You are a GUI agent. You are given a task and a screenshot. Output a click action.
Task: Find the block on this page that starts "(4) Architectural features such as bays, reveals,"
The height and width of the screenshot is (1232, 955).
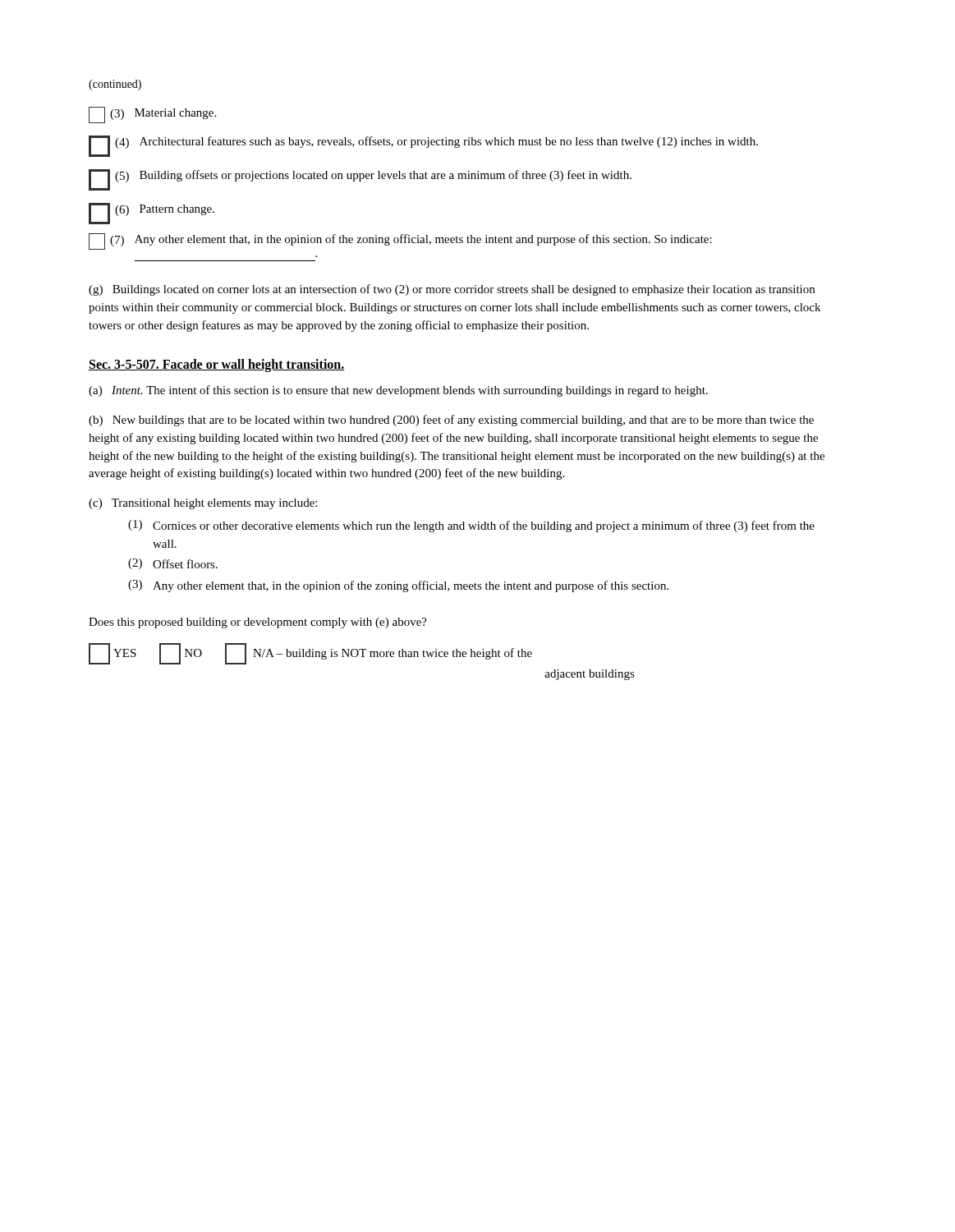(x=458, y=146)
